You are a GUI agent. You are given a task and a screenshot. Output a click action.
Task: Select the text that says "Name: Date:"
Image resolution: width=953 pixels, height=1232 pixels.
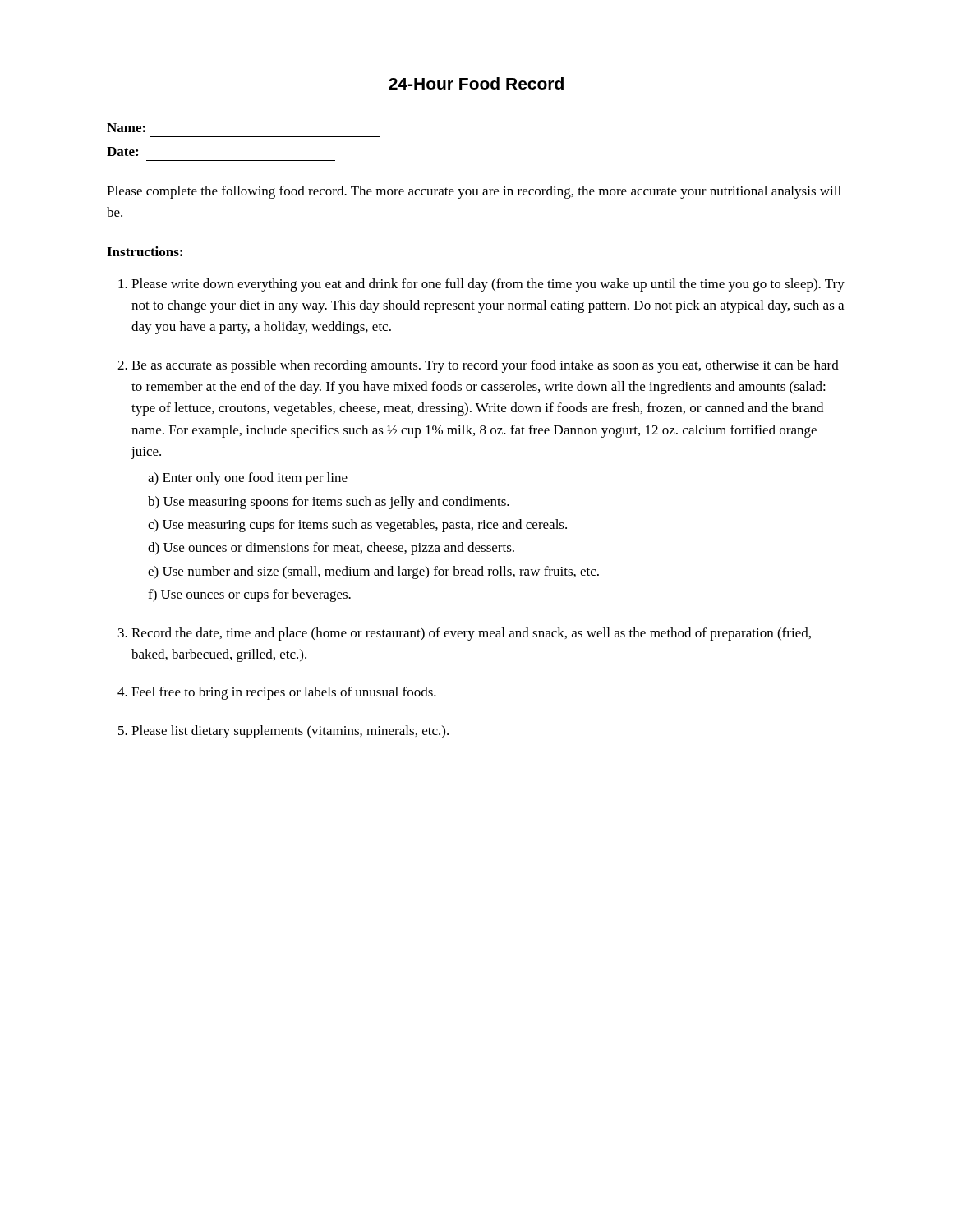click(x=126, y=128)
